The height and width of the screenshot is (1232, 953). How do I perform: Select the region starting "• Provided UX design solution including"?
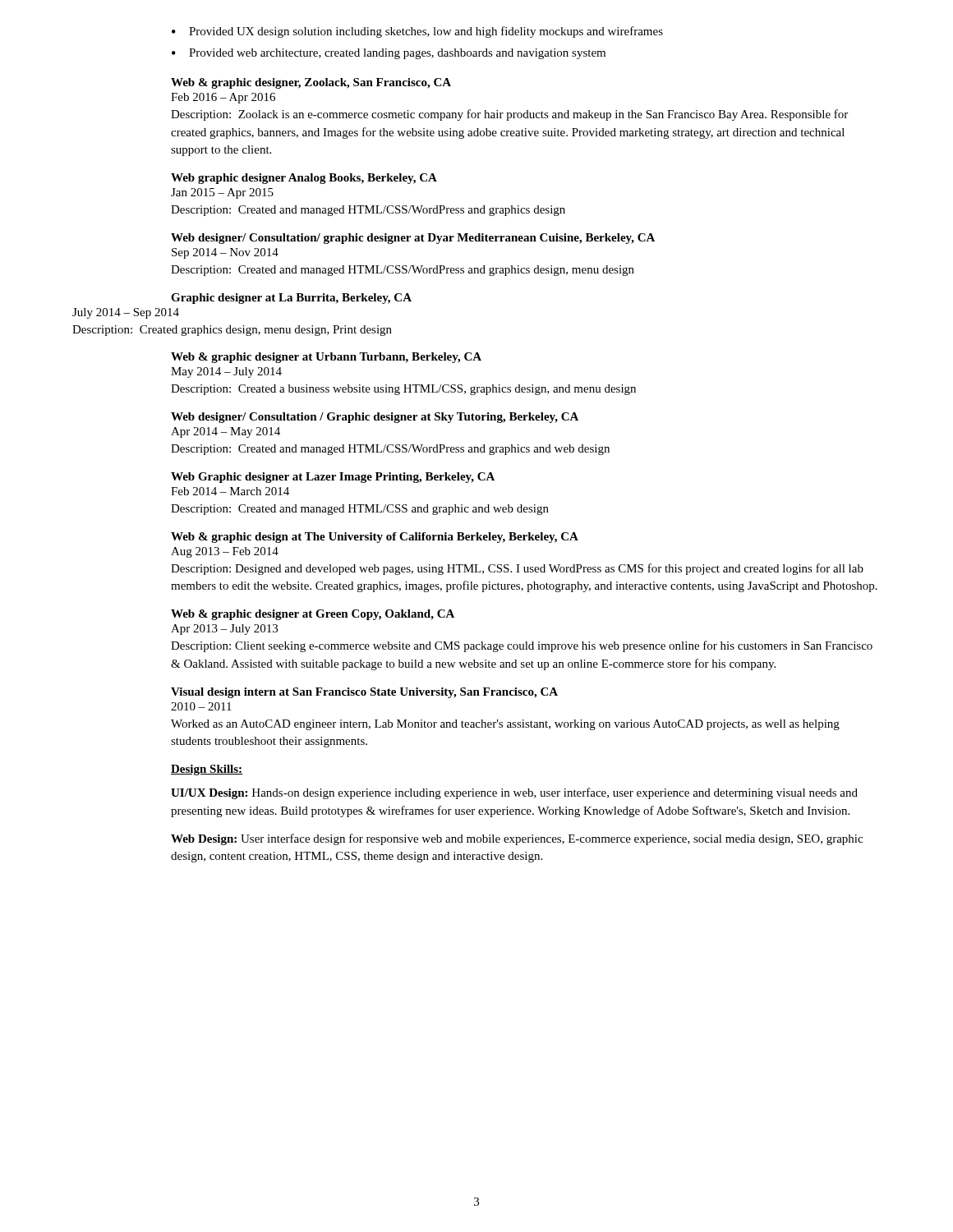[417, 33]
